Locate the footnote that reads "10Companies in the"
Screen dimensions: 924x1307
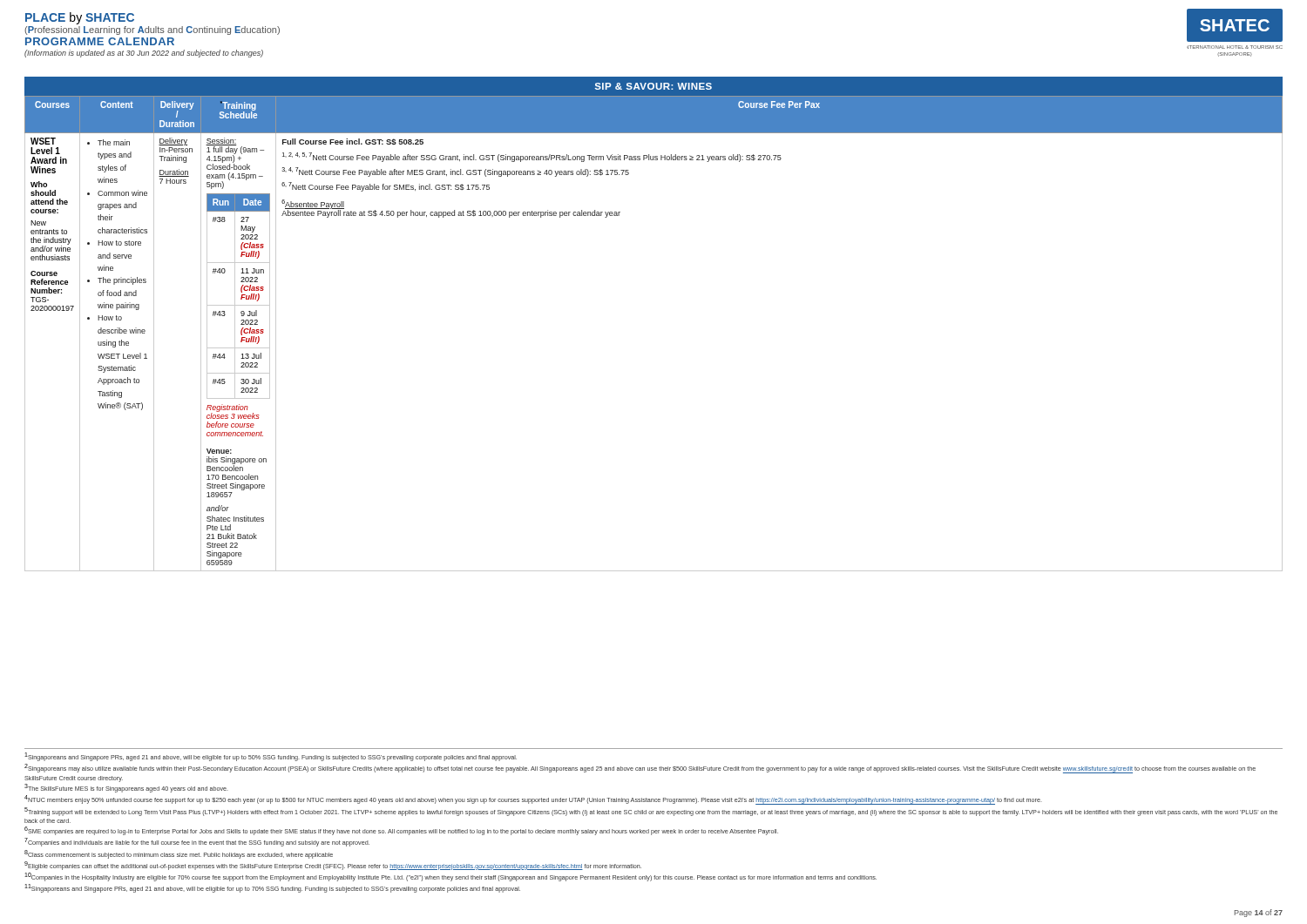coord(451,877)
